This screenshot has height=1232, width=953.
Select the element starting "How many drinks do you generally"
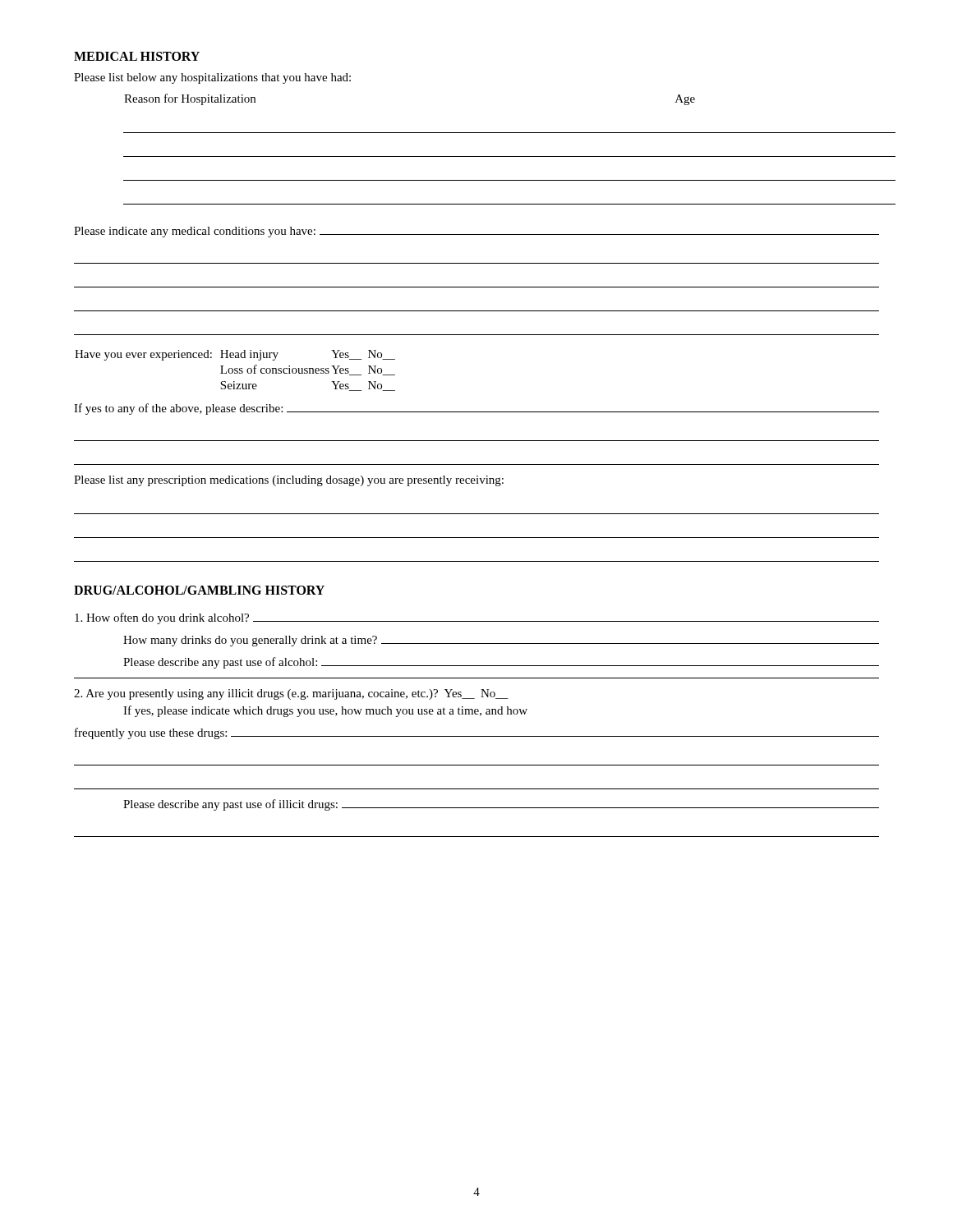coord(501,638)
